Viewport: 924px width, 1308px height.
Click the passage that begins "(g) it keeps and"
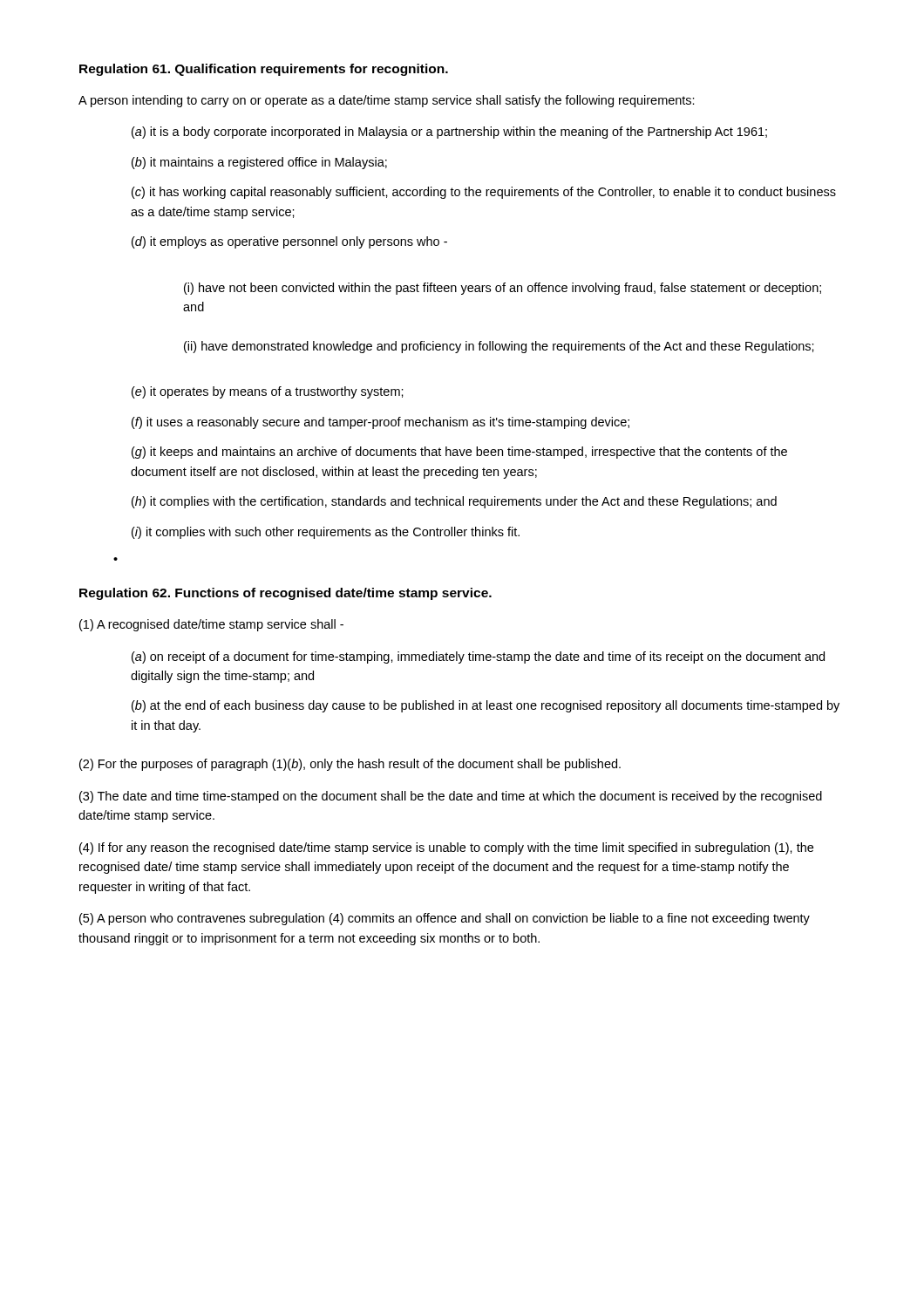[459, 462]
